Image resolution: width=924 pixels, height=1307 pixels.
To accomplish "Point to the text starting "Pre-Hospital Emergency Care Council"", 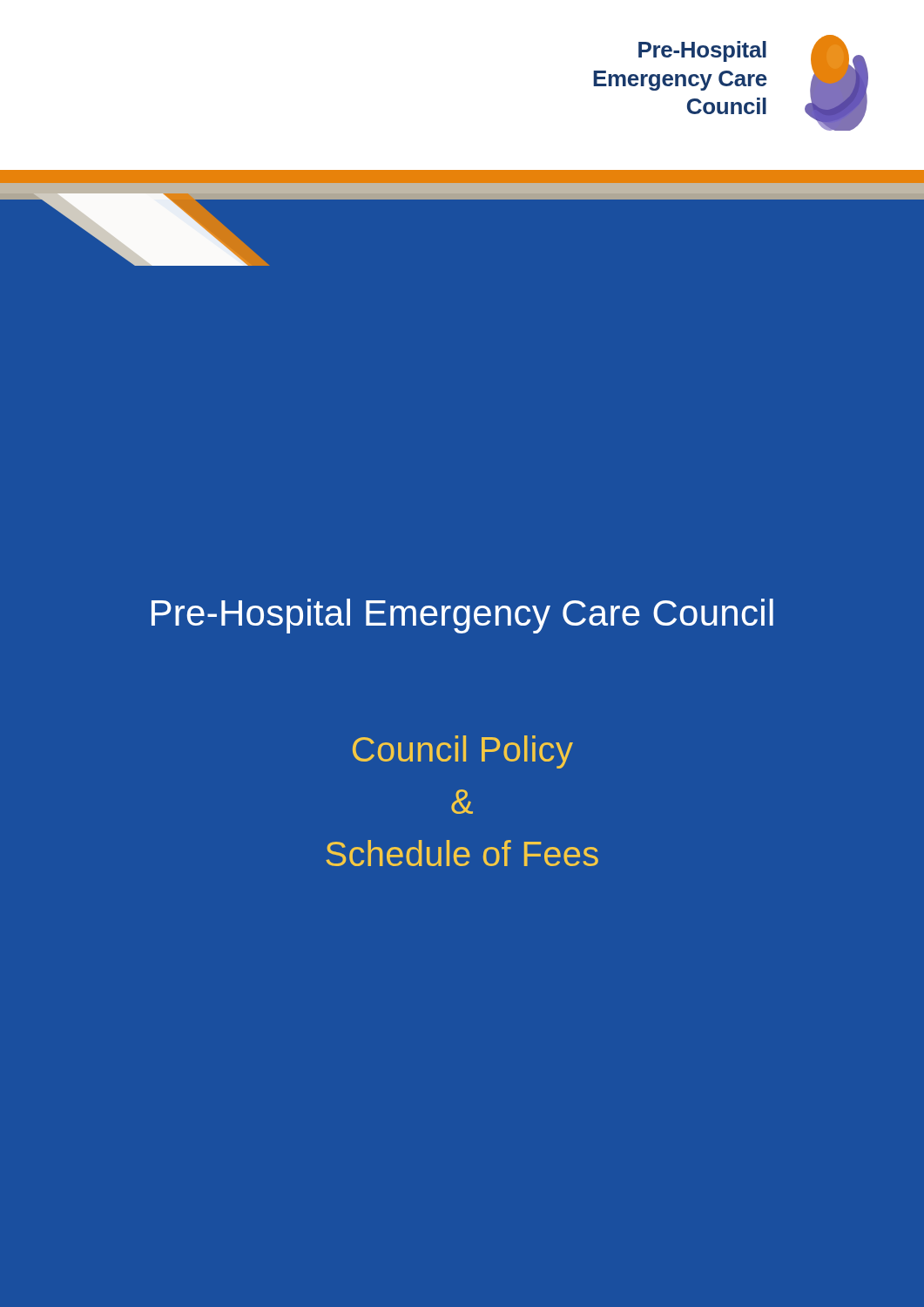I will pos(462,613).
